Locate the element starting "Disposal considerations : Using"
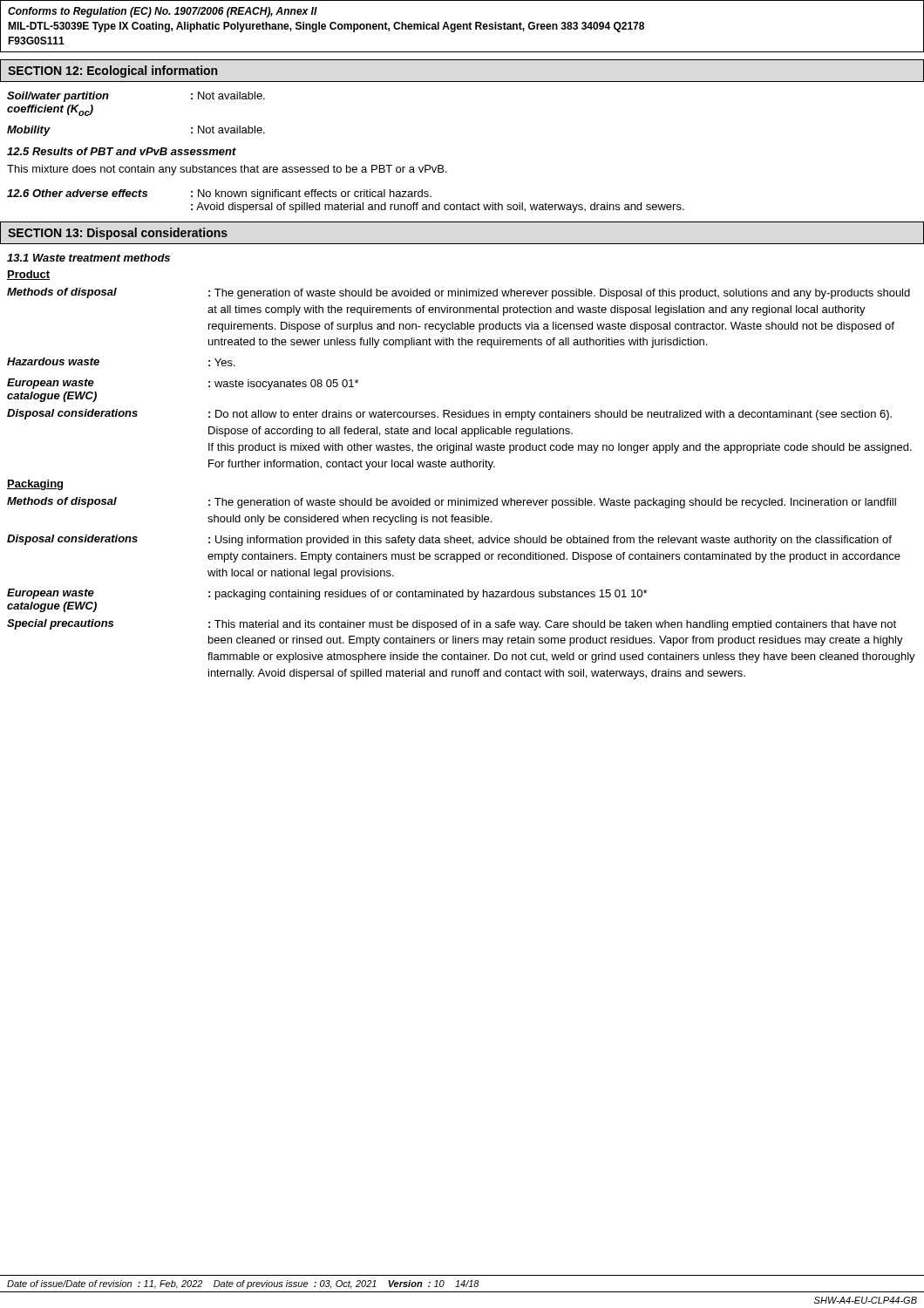924x1308 pixels. pyautogui.click(x=462, y=557)
